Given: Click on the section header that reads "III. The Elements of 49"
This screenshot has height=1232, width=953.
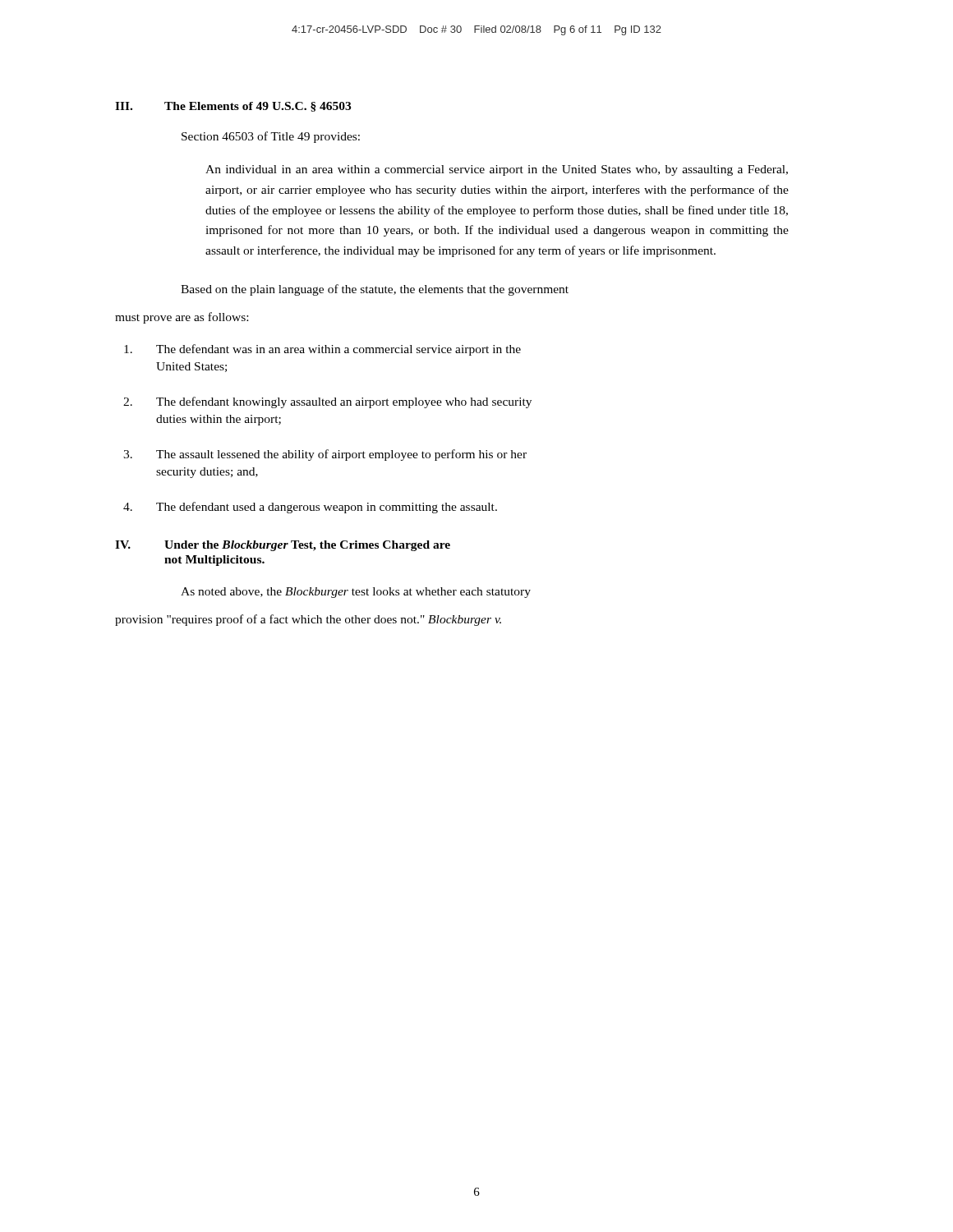Looking at the screenshot, I should [x=233, y=106].
